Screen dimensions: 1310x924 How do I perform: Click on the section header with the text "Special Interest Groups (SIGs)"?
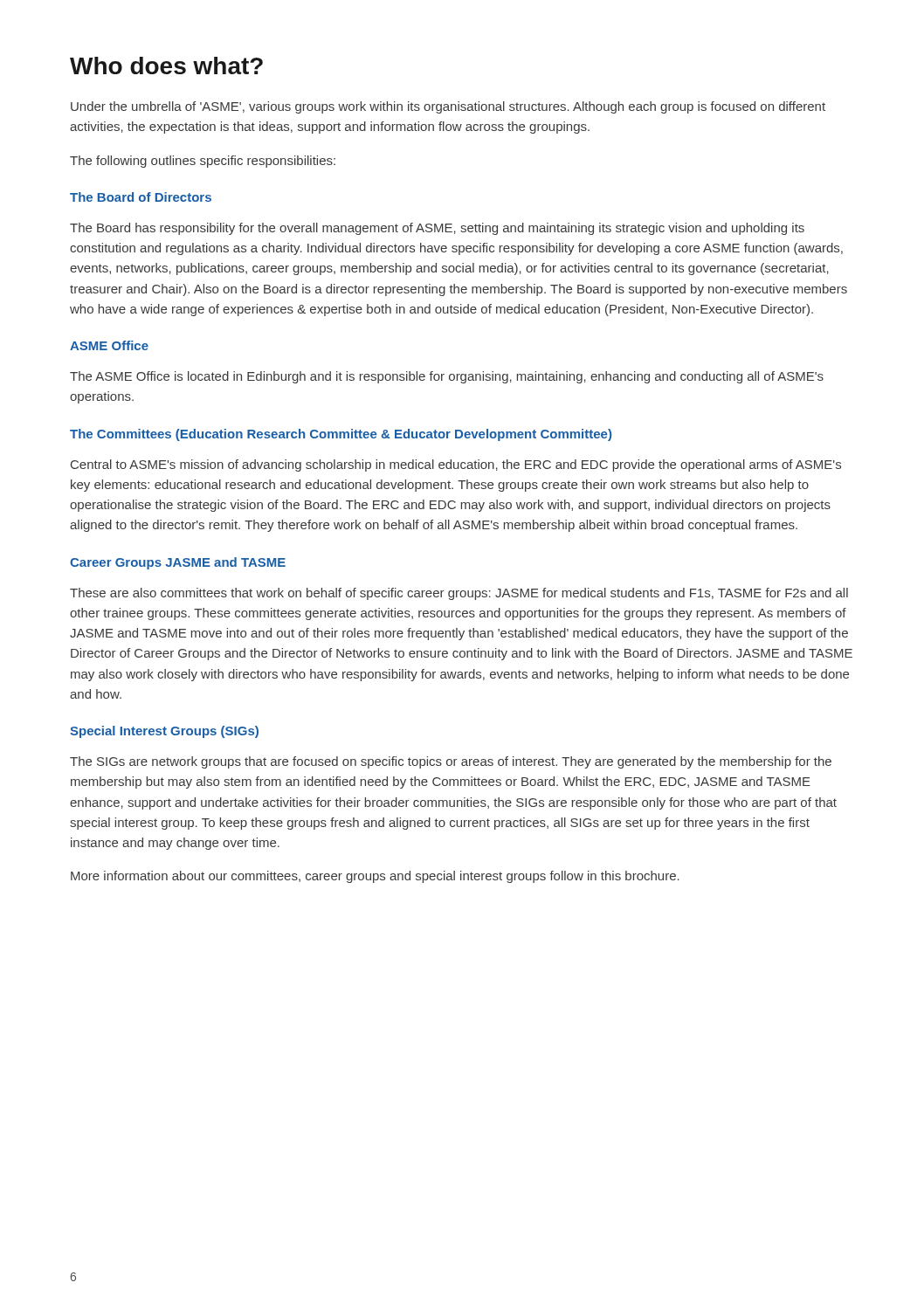pos(164,732)
